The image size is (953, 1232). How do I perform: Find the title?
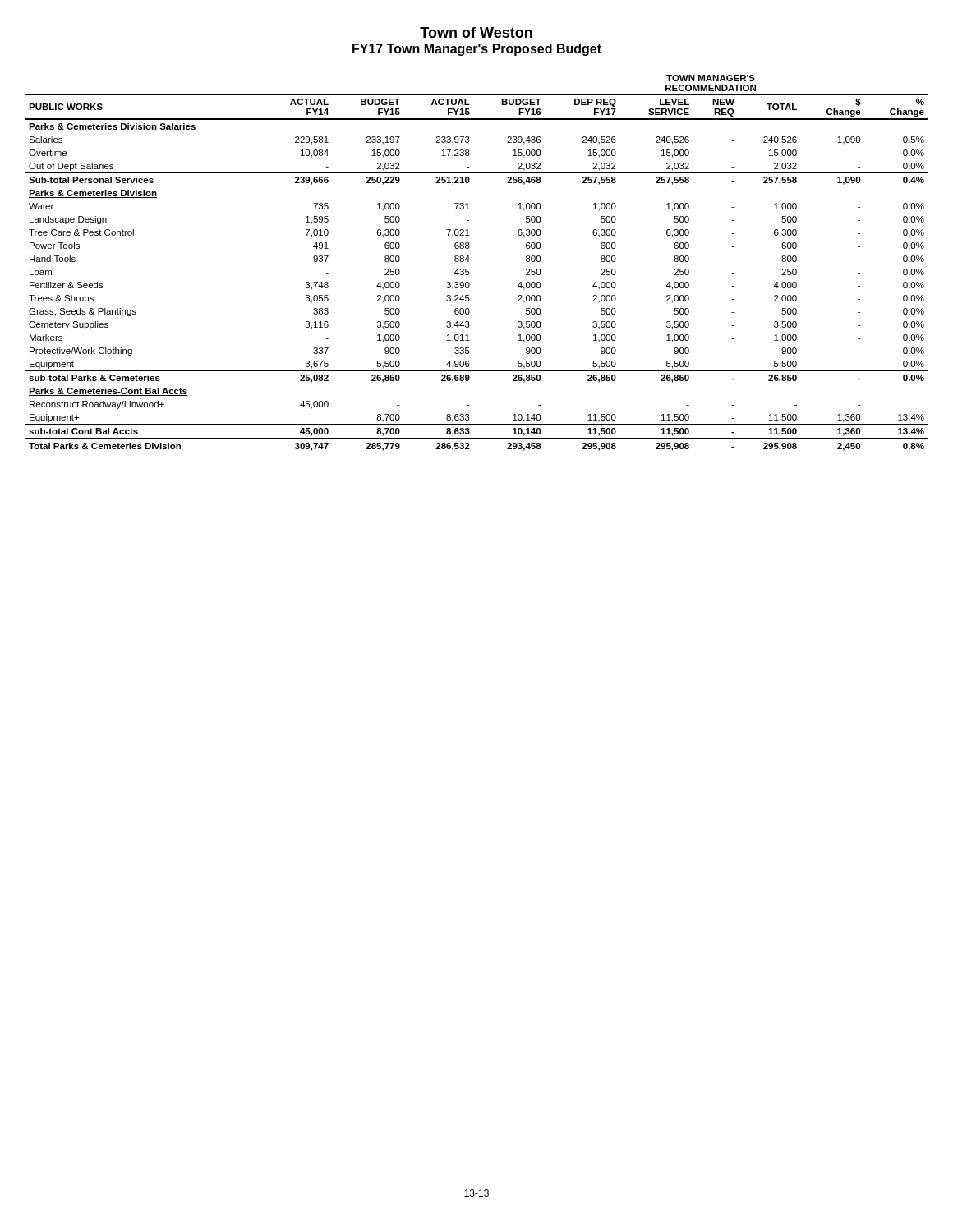pyautogui.click(x=476, y=41)
